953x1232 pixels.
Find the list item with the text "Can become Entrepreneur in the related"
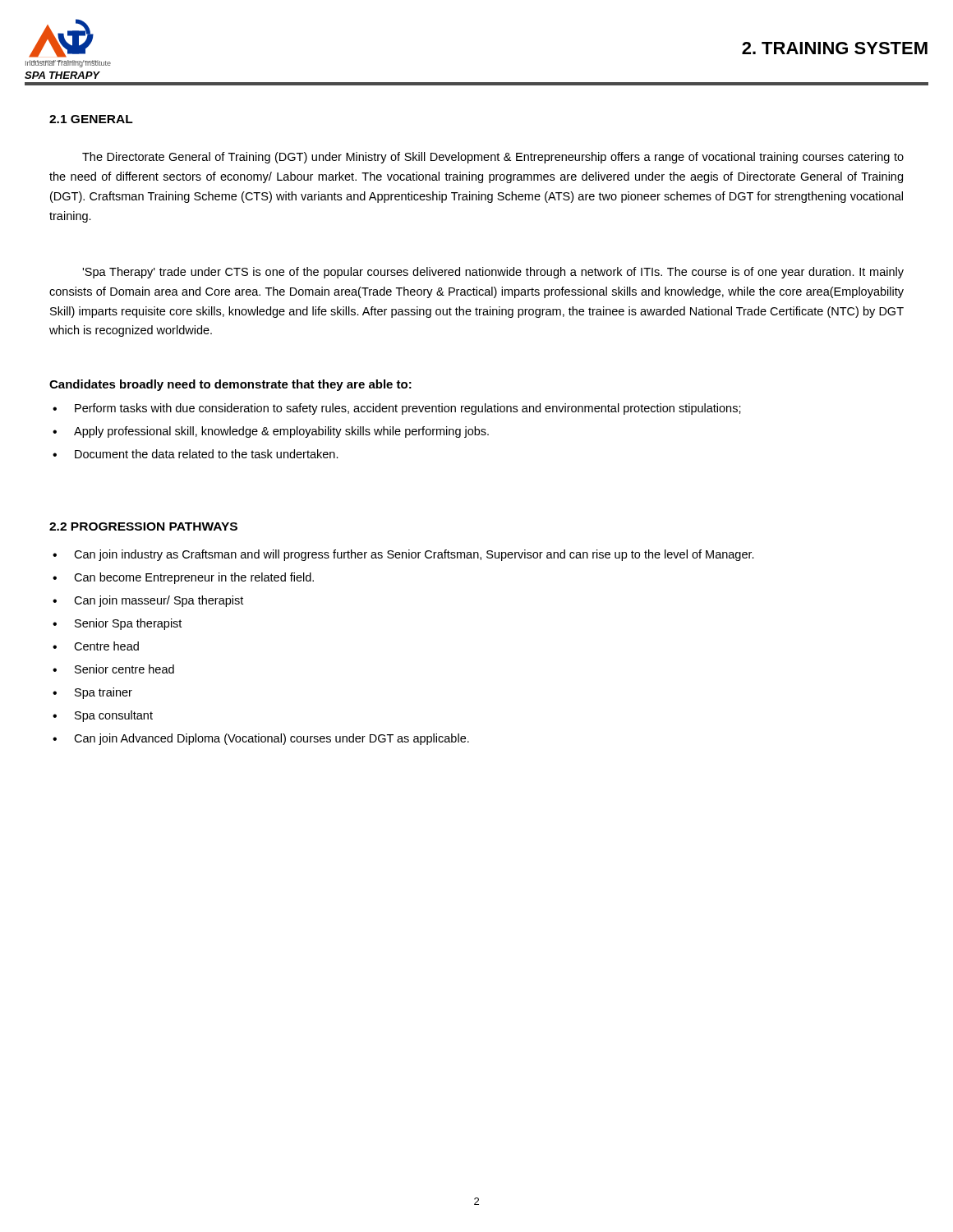point(194,577)
